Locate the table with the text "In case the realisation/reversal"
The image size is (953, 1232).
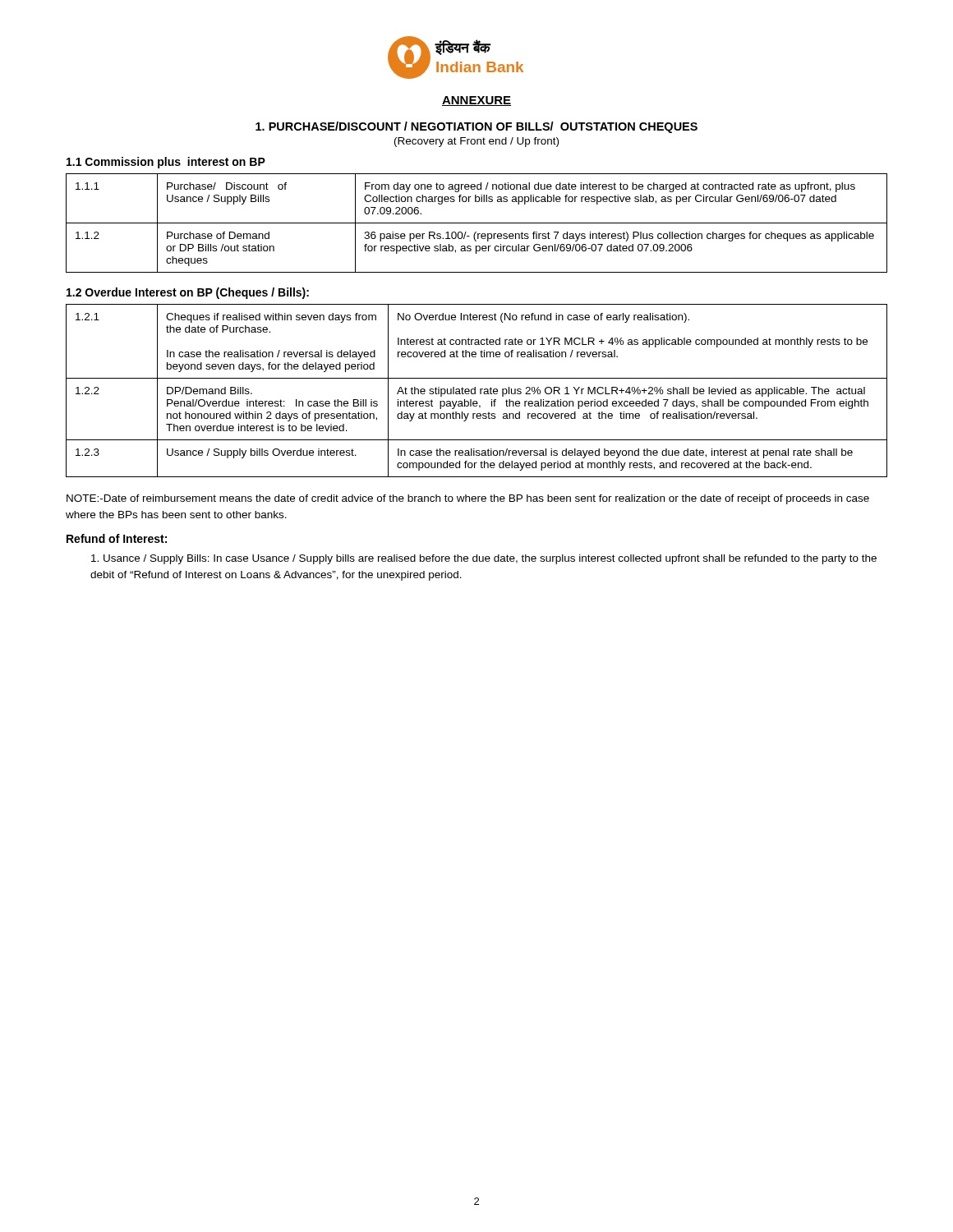click(476, 391)
